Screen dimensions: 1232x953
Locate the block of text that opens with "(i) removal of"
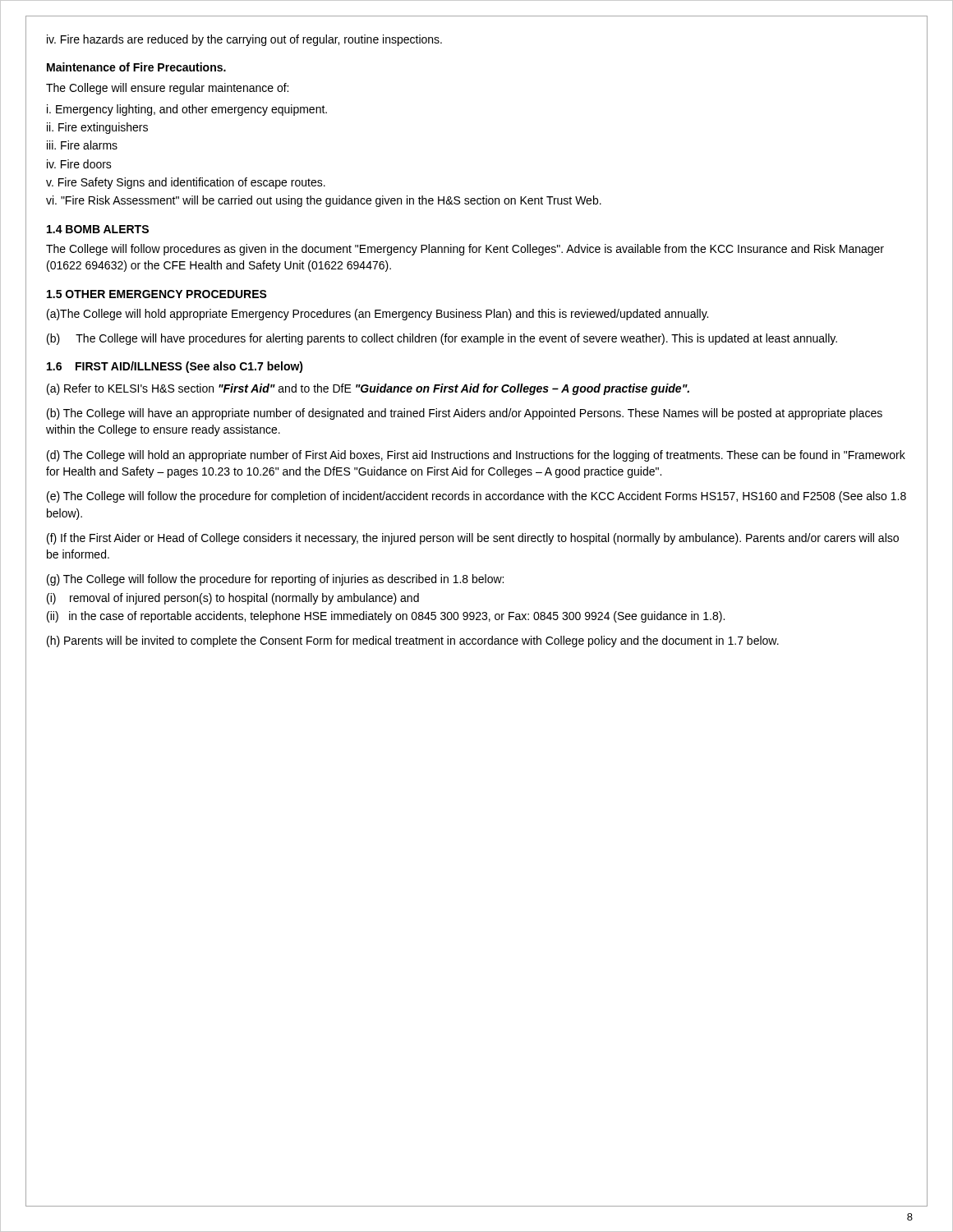pos(233,598)
